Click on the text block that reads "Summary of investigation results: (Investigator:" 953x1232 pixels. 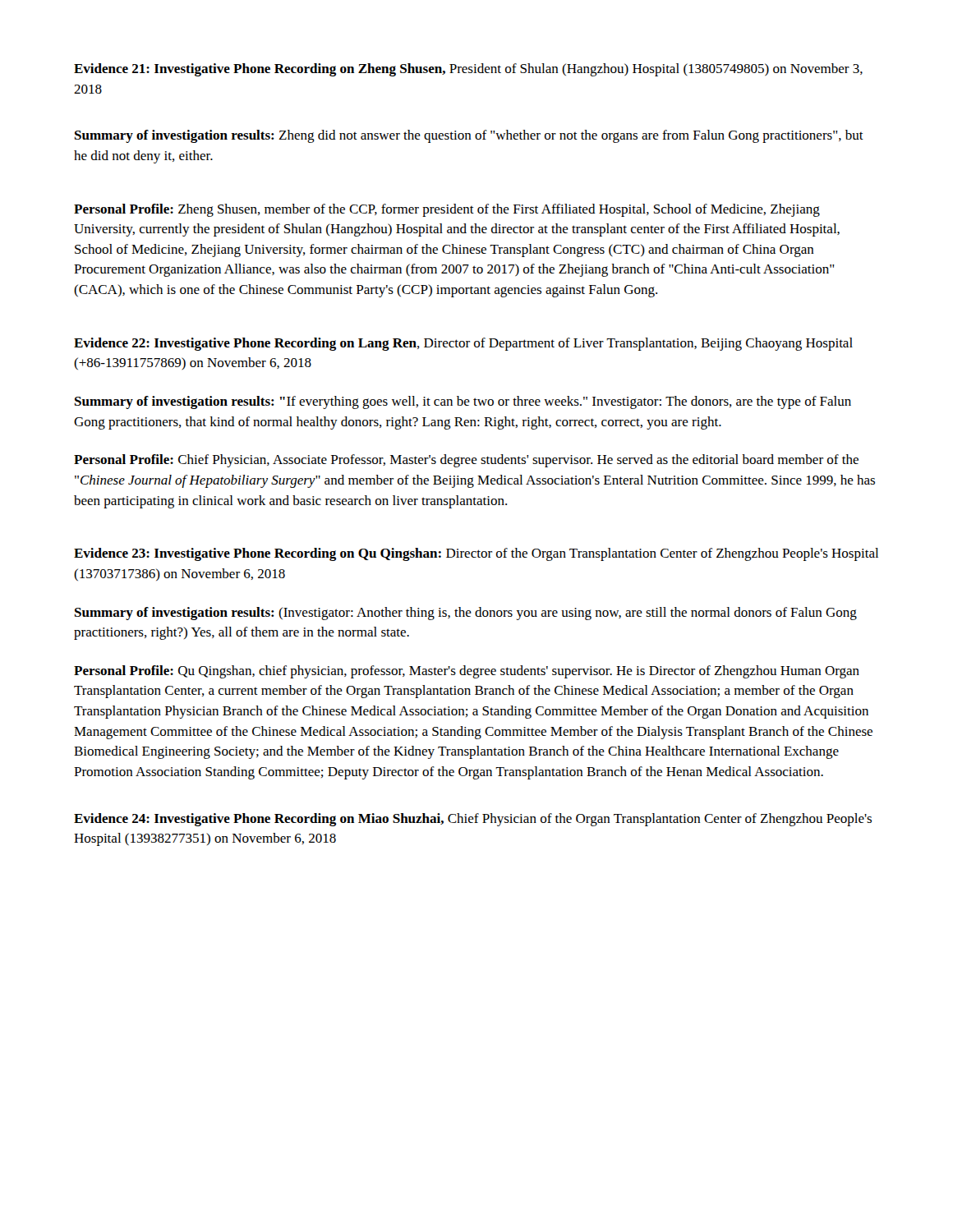pyautogui.click(x=465, y=622)
